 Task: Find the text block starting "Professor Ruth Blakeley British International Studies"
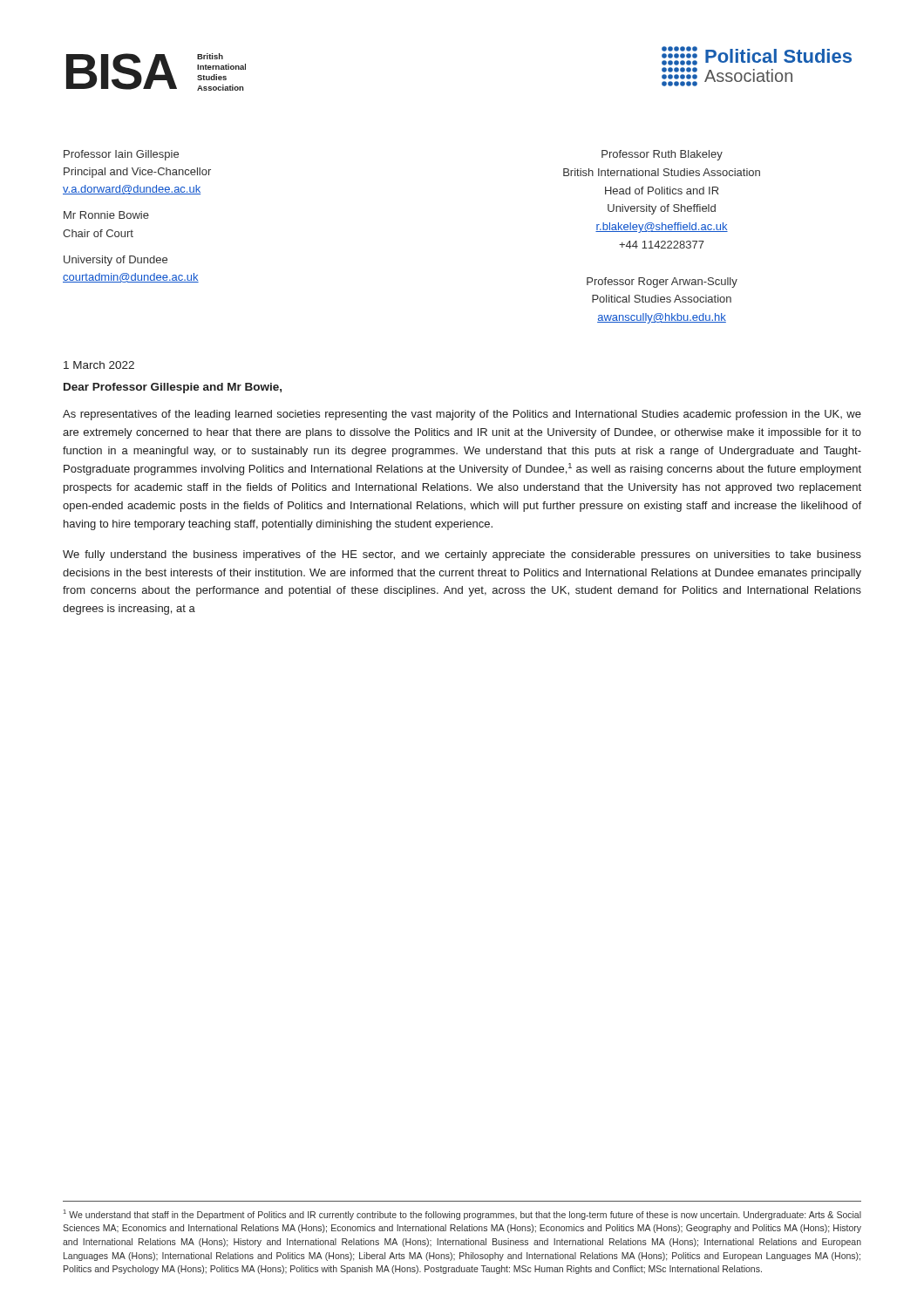662,236
